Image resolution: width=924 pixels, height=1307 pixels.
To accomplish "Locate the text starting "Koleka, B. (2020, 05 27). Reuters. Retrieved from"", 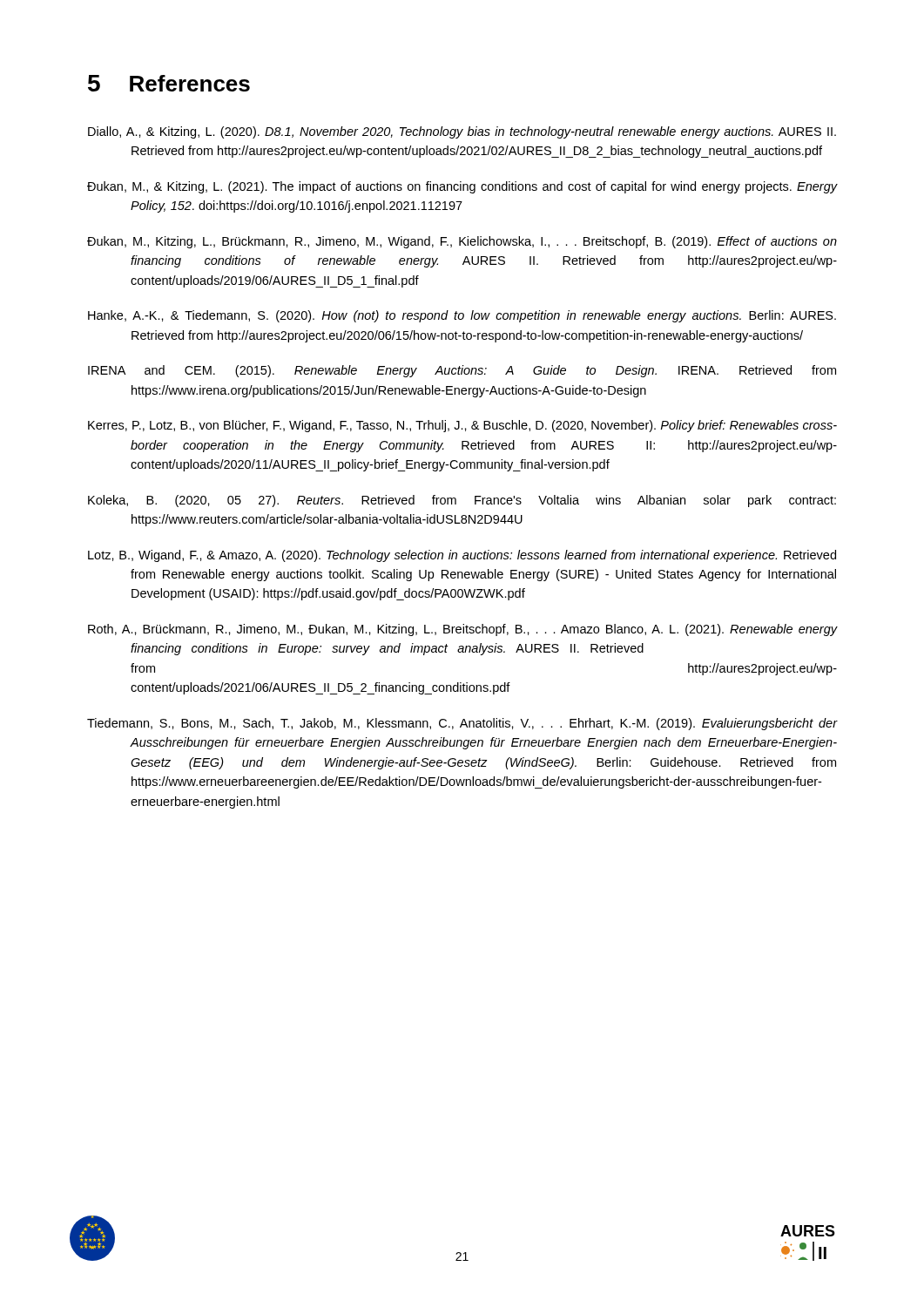I will 462,510.
